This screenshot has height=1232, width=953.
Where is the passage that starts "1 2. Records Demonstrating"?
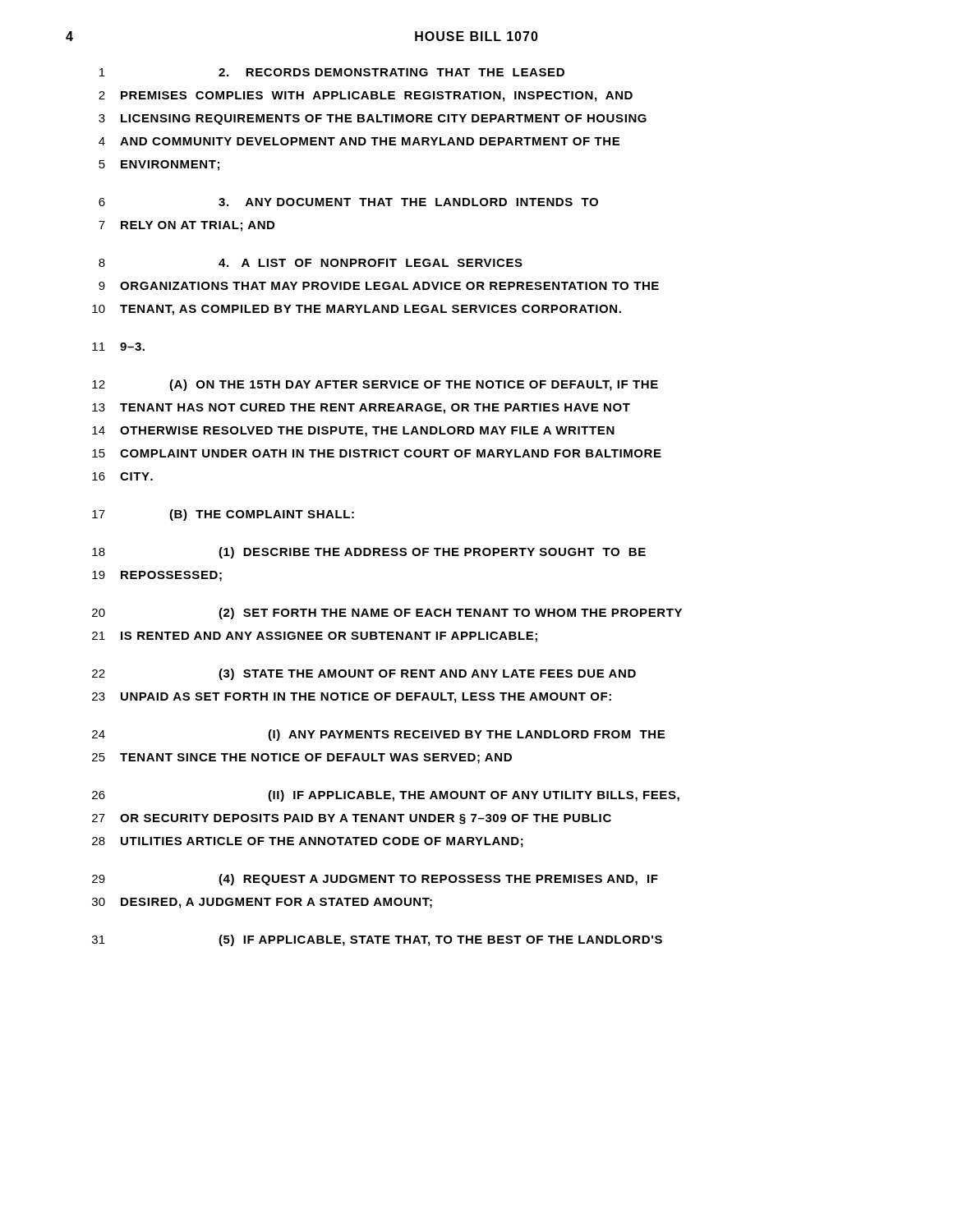(x=476, y=118)
